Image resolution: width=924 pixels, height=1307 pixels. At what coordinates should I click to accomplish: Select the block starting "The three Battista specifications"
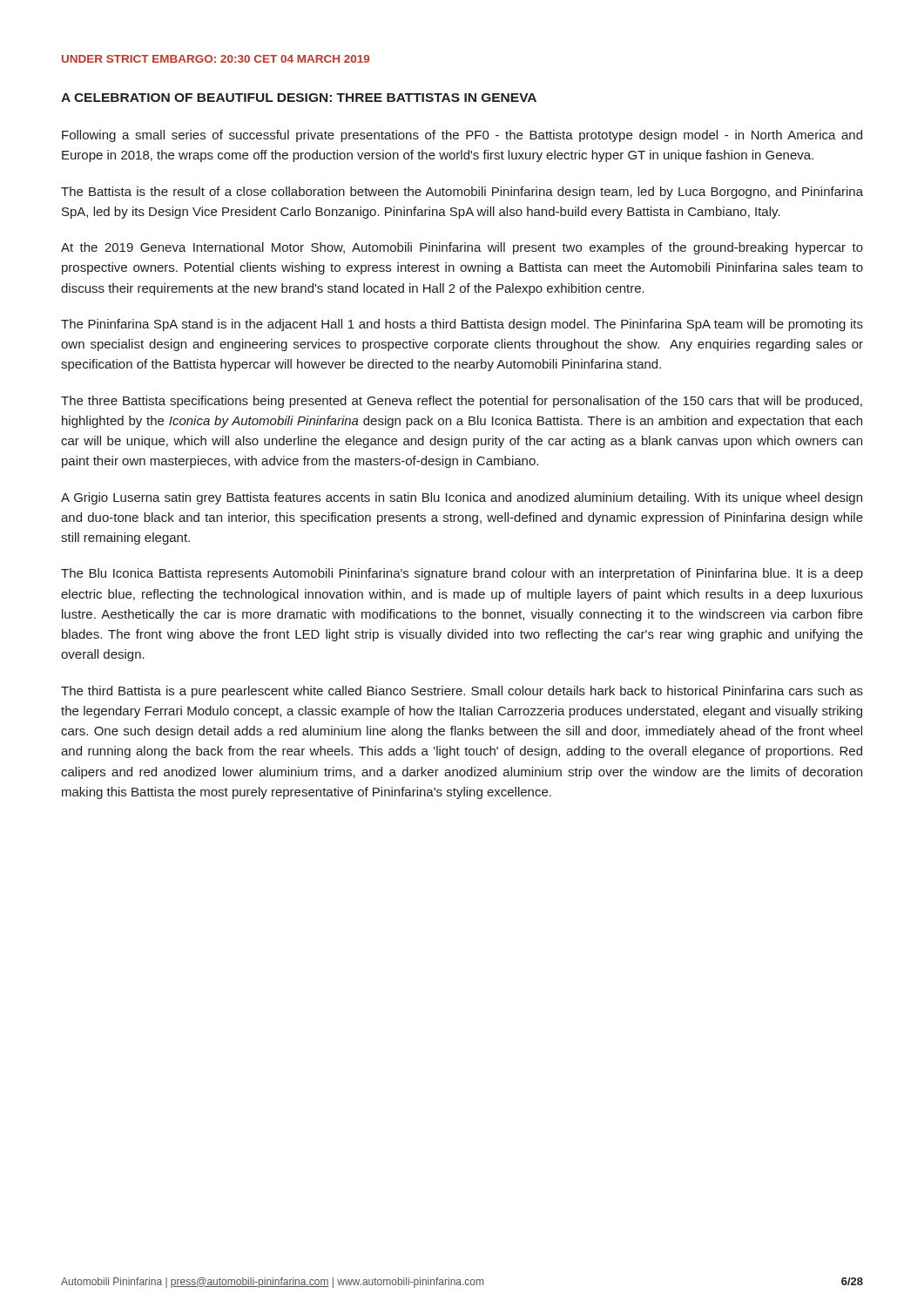click(462, 430)
